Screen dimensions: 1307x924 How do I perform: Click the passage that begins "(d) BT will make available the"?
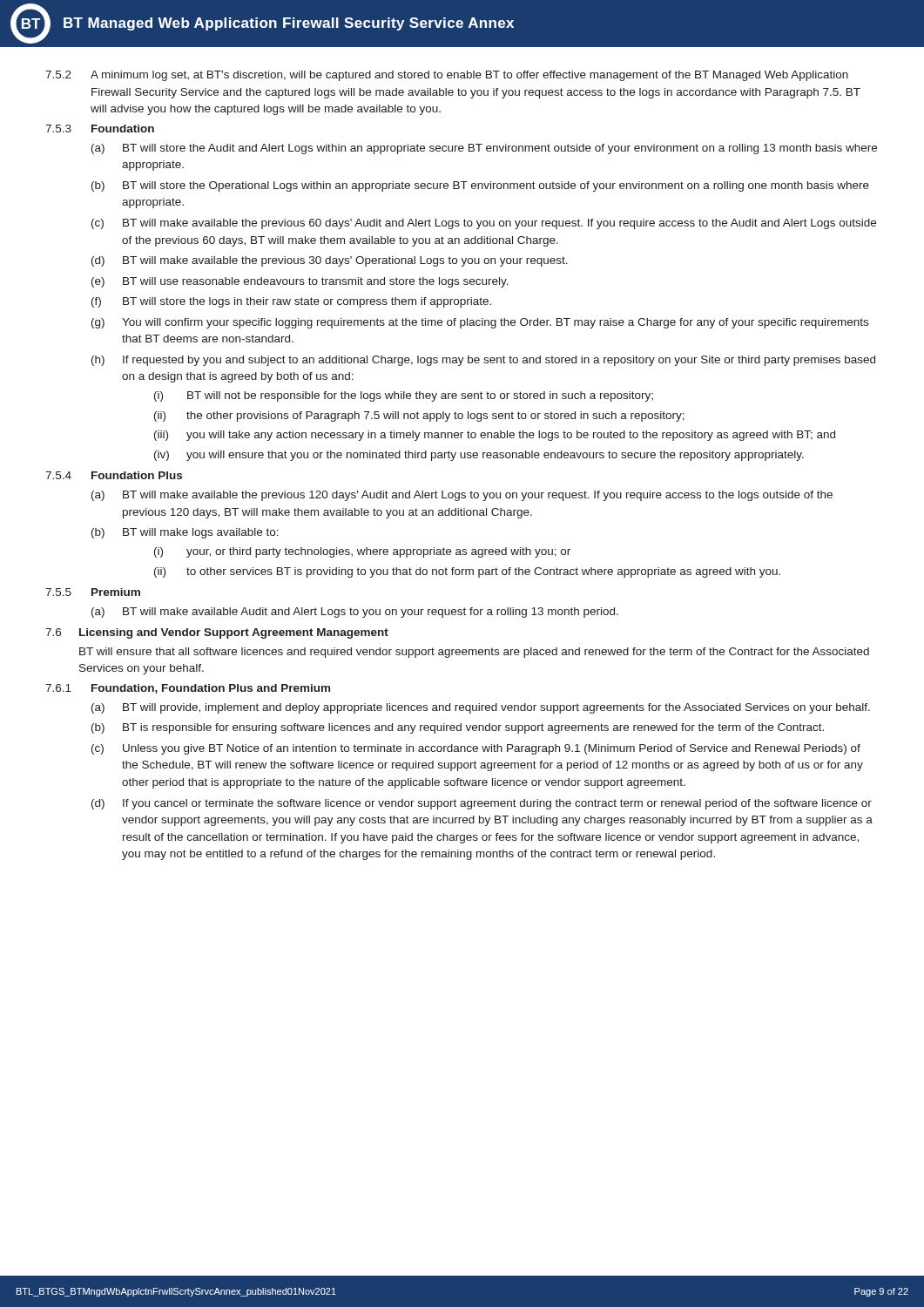tap(485, 260)
